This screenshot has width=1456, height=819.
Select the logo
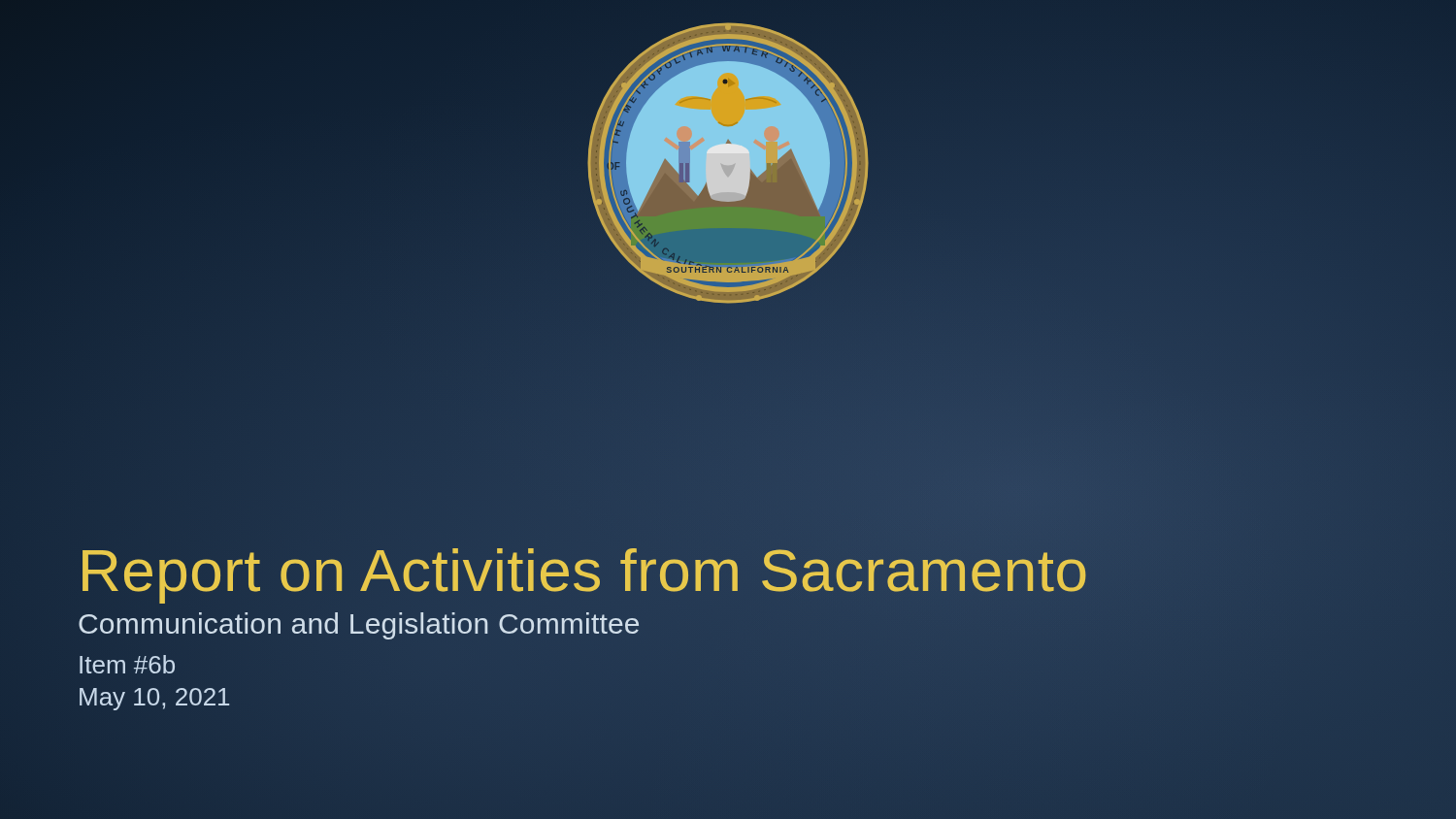(x=728, y=163)
